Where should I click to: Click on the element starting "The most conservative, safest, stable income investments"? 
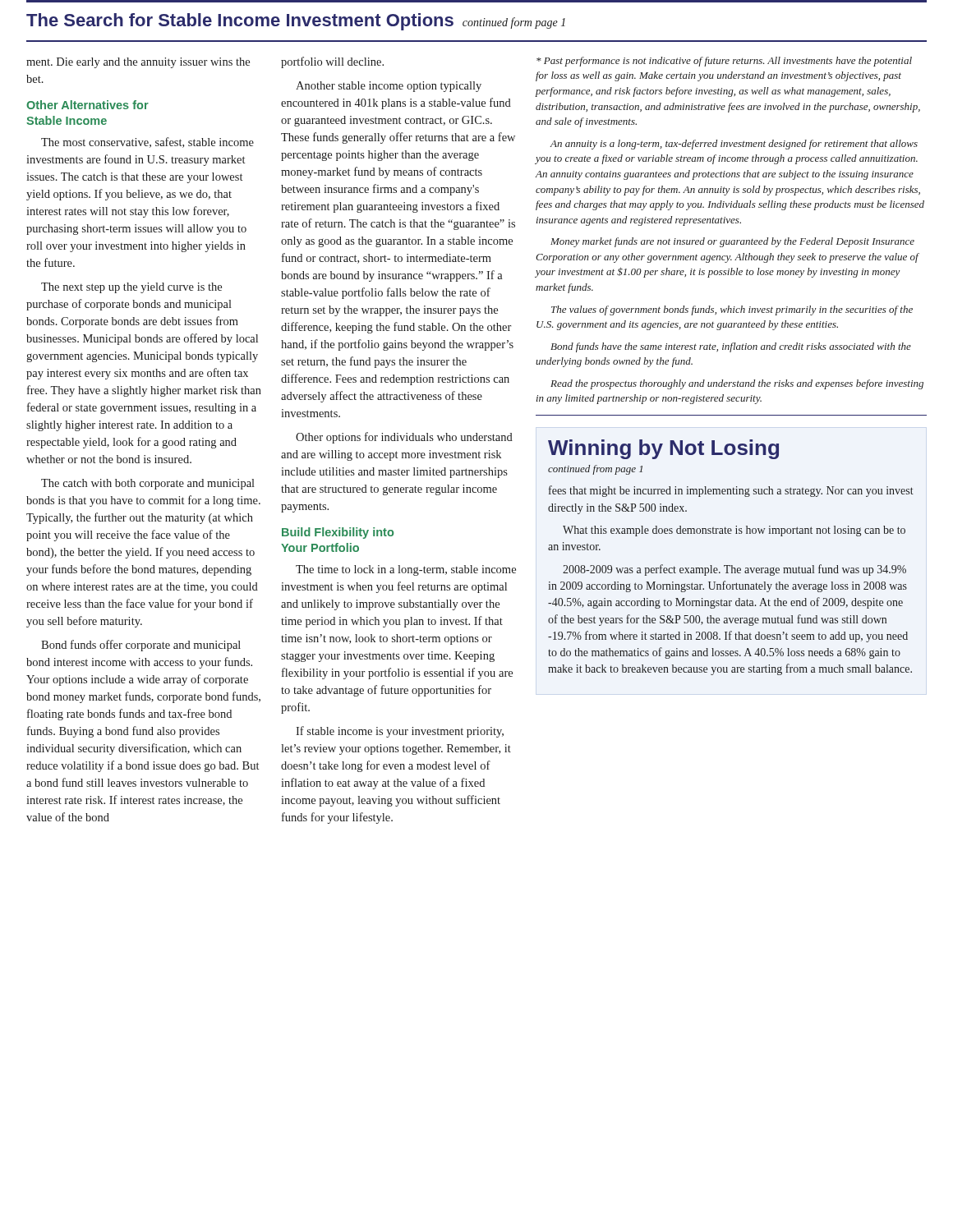point(145,480)
